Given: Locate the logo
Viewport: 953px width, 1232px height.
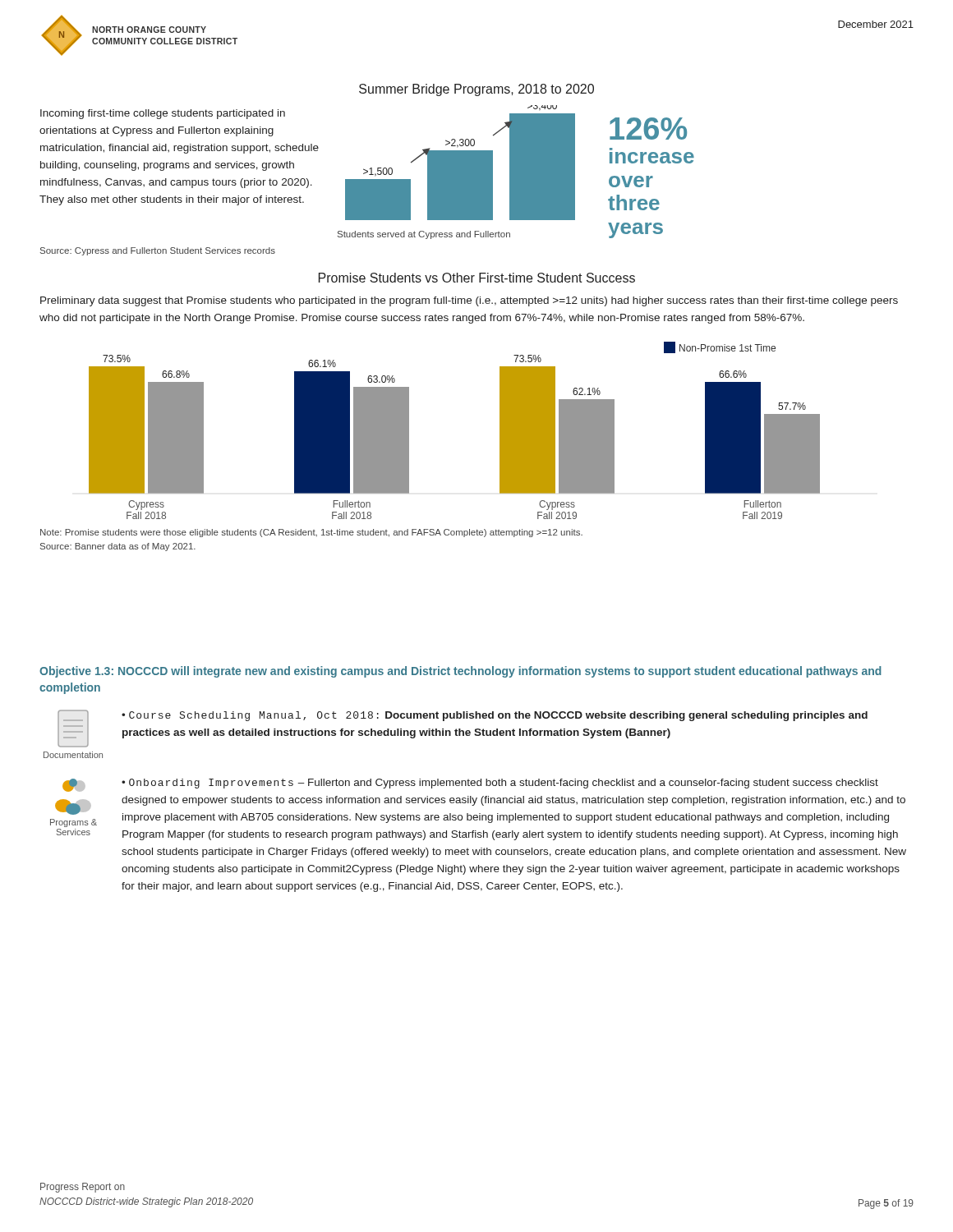Looking at the screenshot, I should coord(139,35).
